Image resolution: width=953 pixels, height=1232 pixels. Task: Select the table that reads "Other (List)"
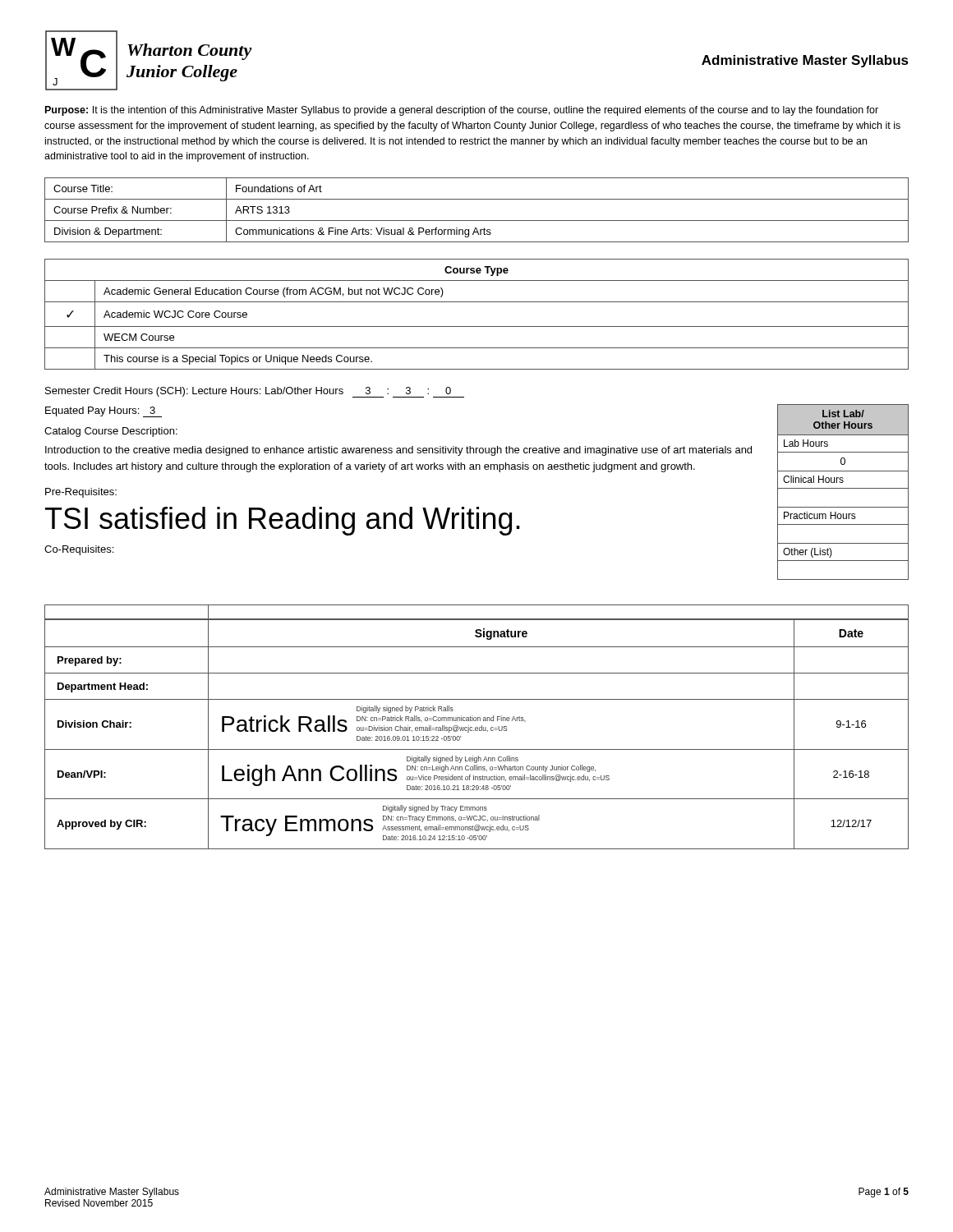coord(843,492)
